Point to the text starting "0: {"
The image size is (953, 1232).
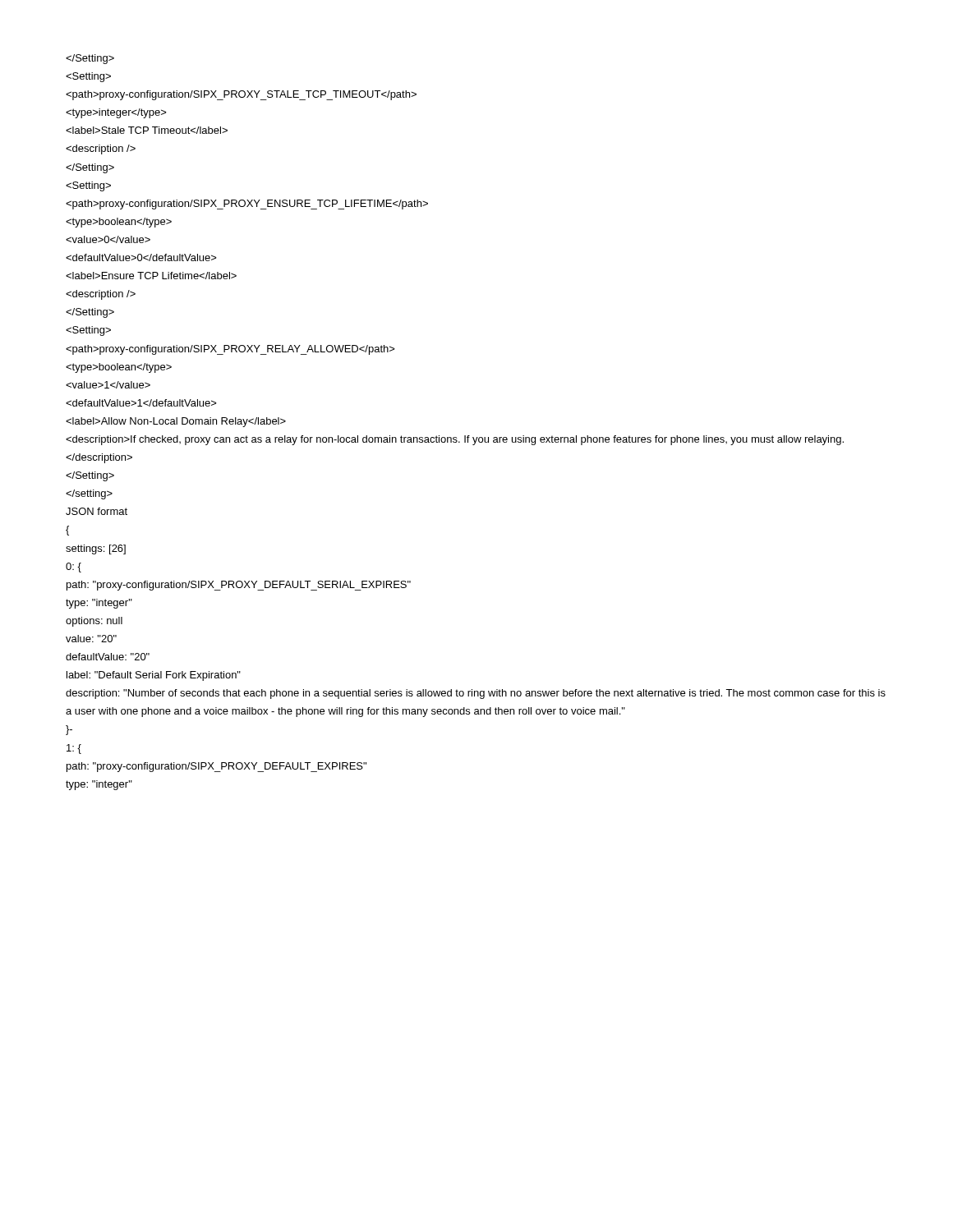coord(74,568)
